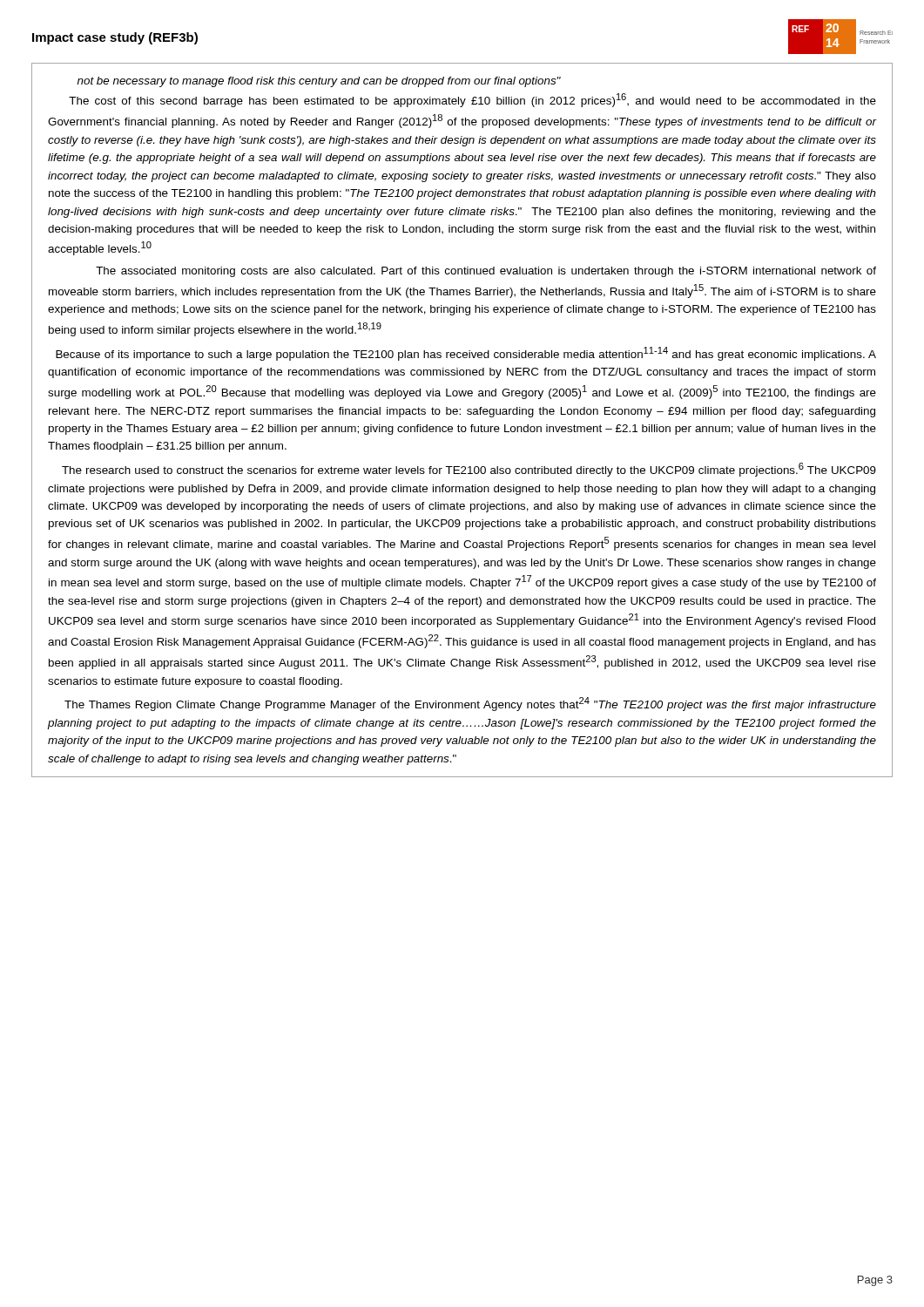This screenshot has width=924, height=1307.
Task: Where is the passage that starts "The Thames Region Climate Change Programme"?
Action: pyautogui.click(x=462, y=731)
